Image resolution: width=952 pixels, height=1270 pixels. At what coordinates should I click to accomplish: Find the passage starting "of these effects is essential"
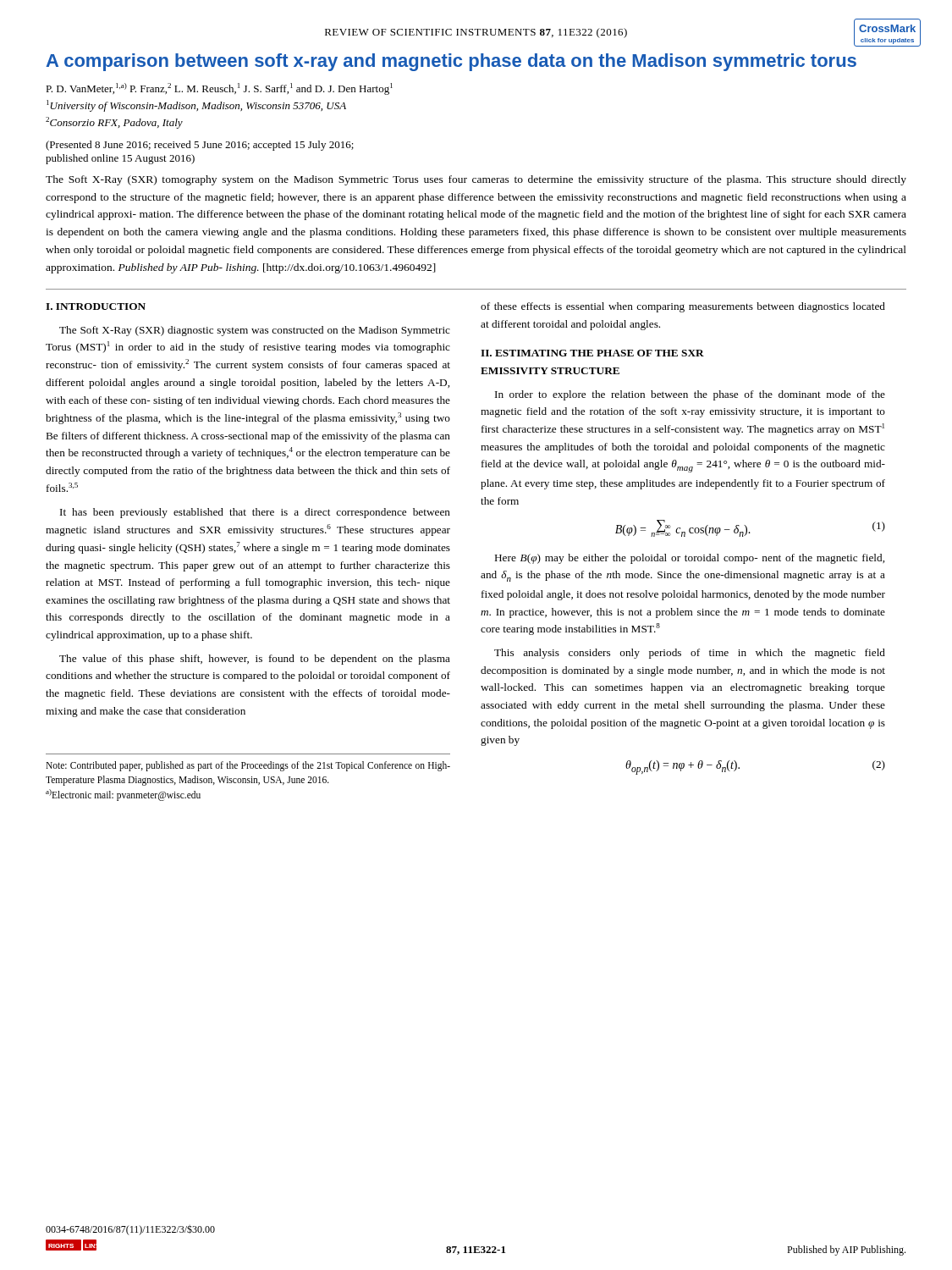[683, 315]
